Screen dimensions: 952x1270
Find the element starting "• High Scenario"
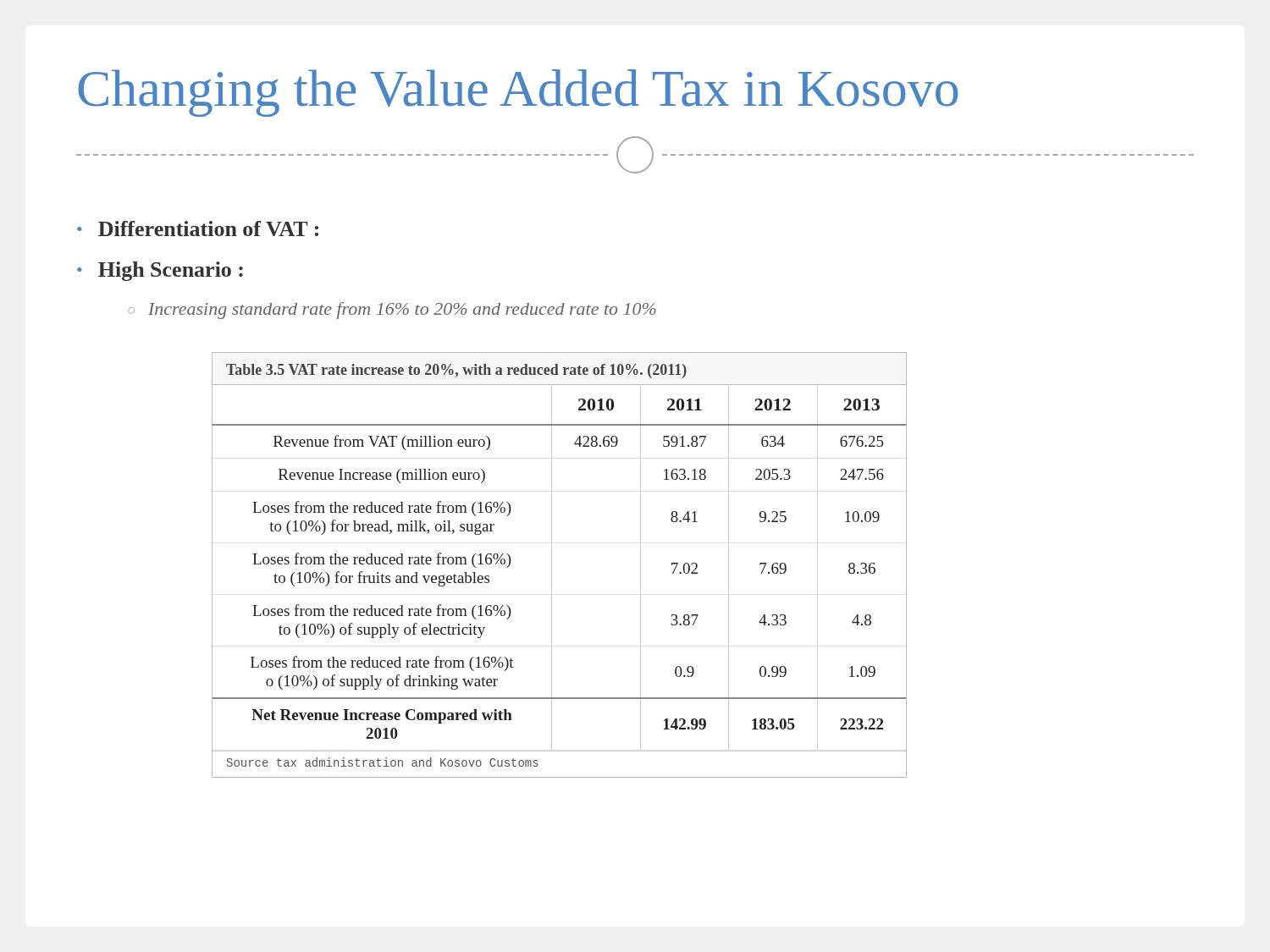tap(160, 270)
